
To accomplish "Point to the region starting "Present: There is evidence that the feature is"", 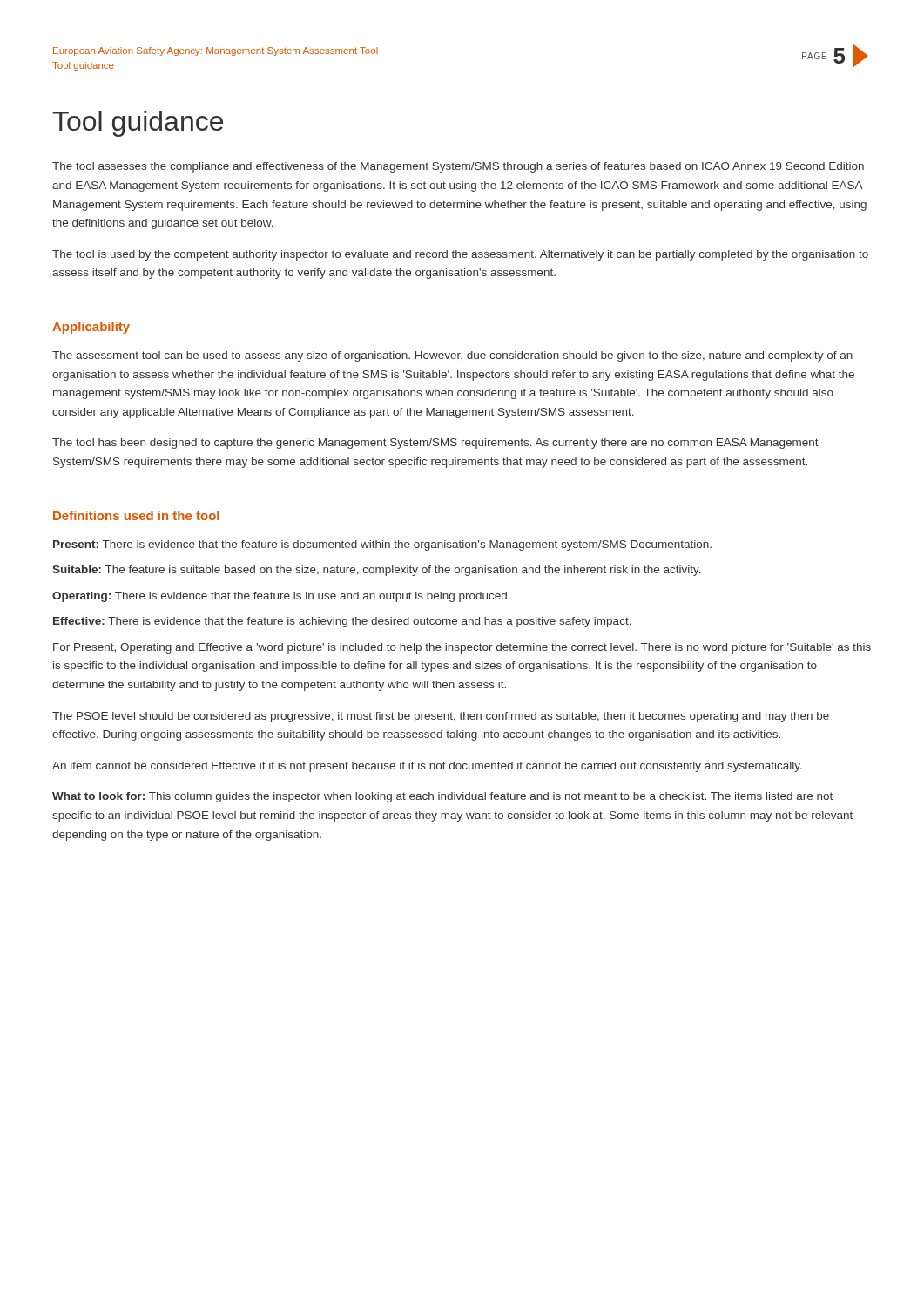I will (462, 544).
